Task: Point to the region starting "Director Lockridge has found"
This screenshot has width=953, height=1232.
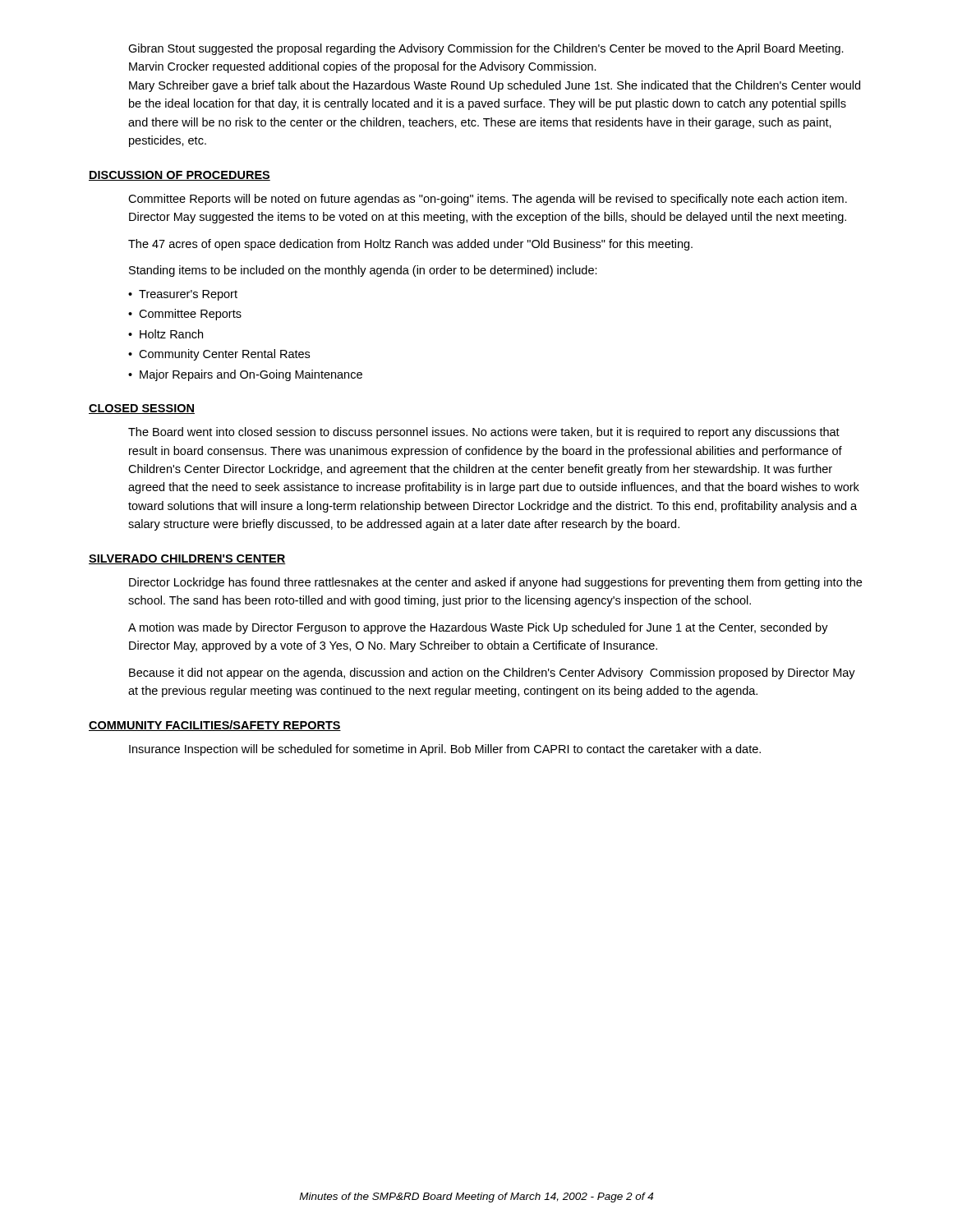Action: click(x=495, y=591)
